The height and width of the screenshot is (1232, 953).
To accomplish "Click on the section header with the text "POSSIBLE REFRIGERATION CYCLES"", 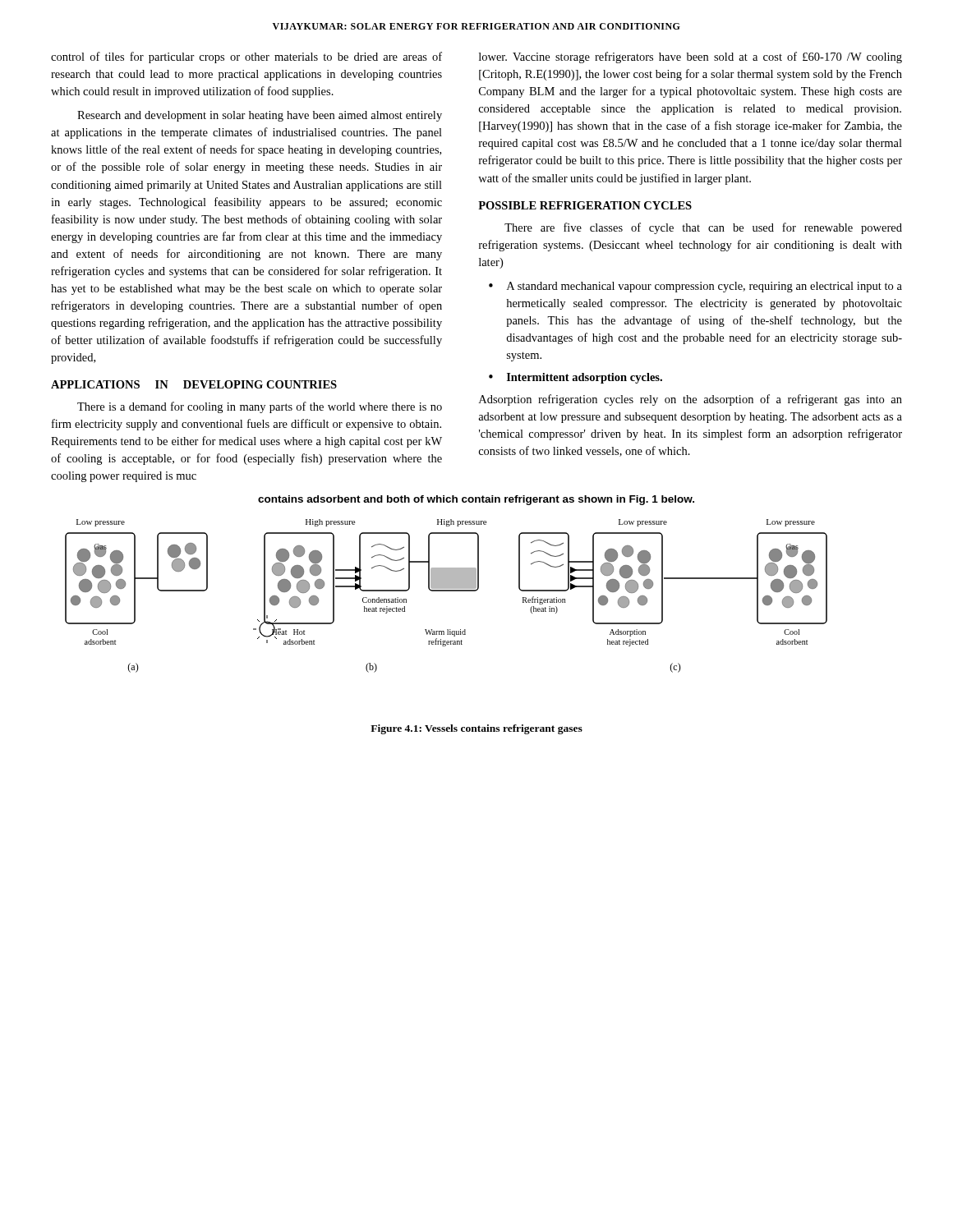I will [585, 205].
